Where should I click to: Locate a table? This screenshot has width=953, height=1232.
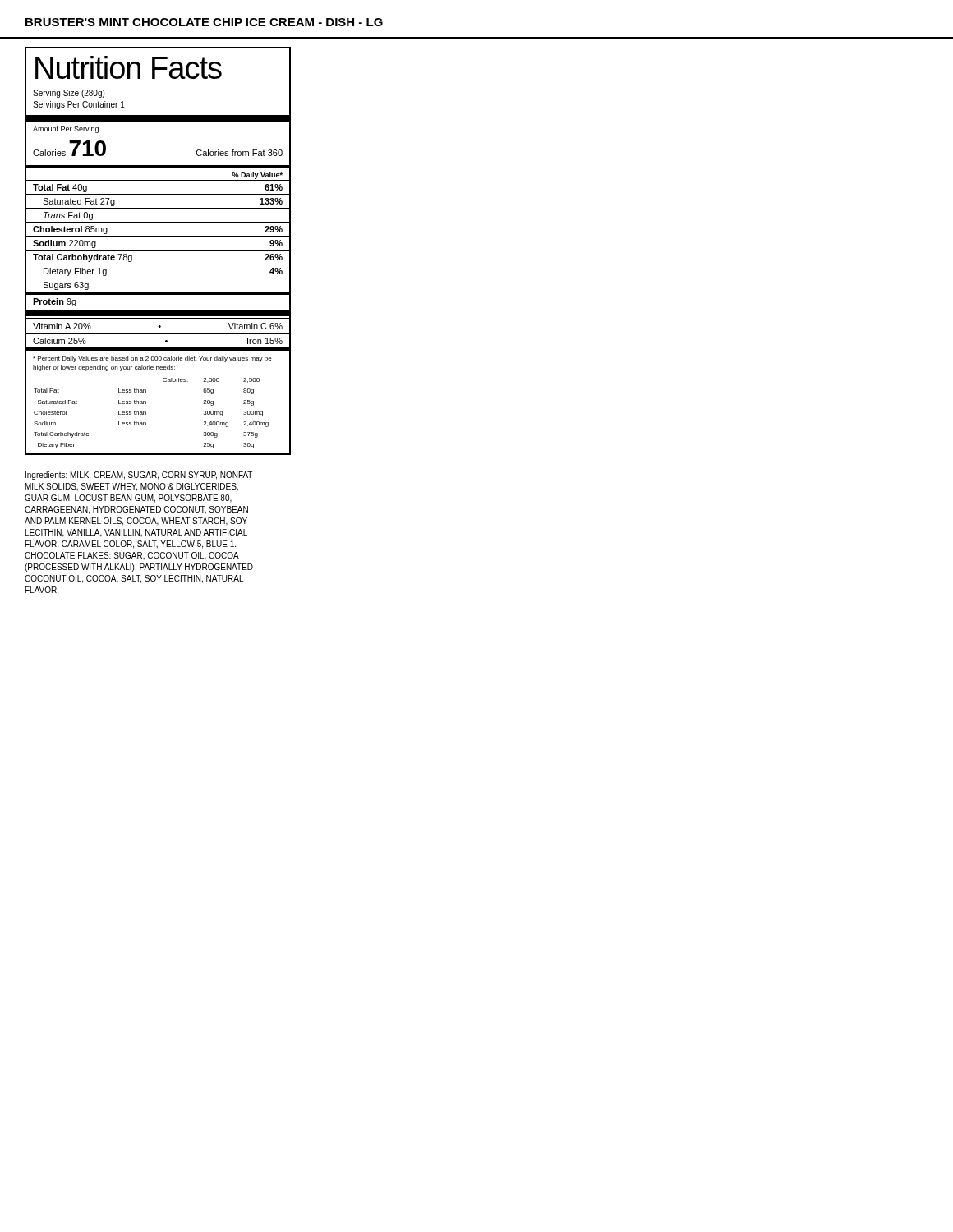click(158, 244)
